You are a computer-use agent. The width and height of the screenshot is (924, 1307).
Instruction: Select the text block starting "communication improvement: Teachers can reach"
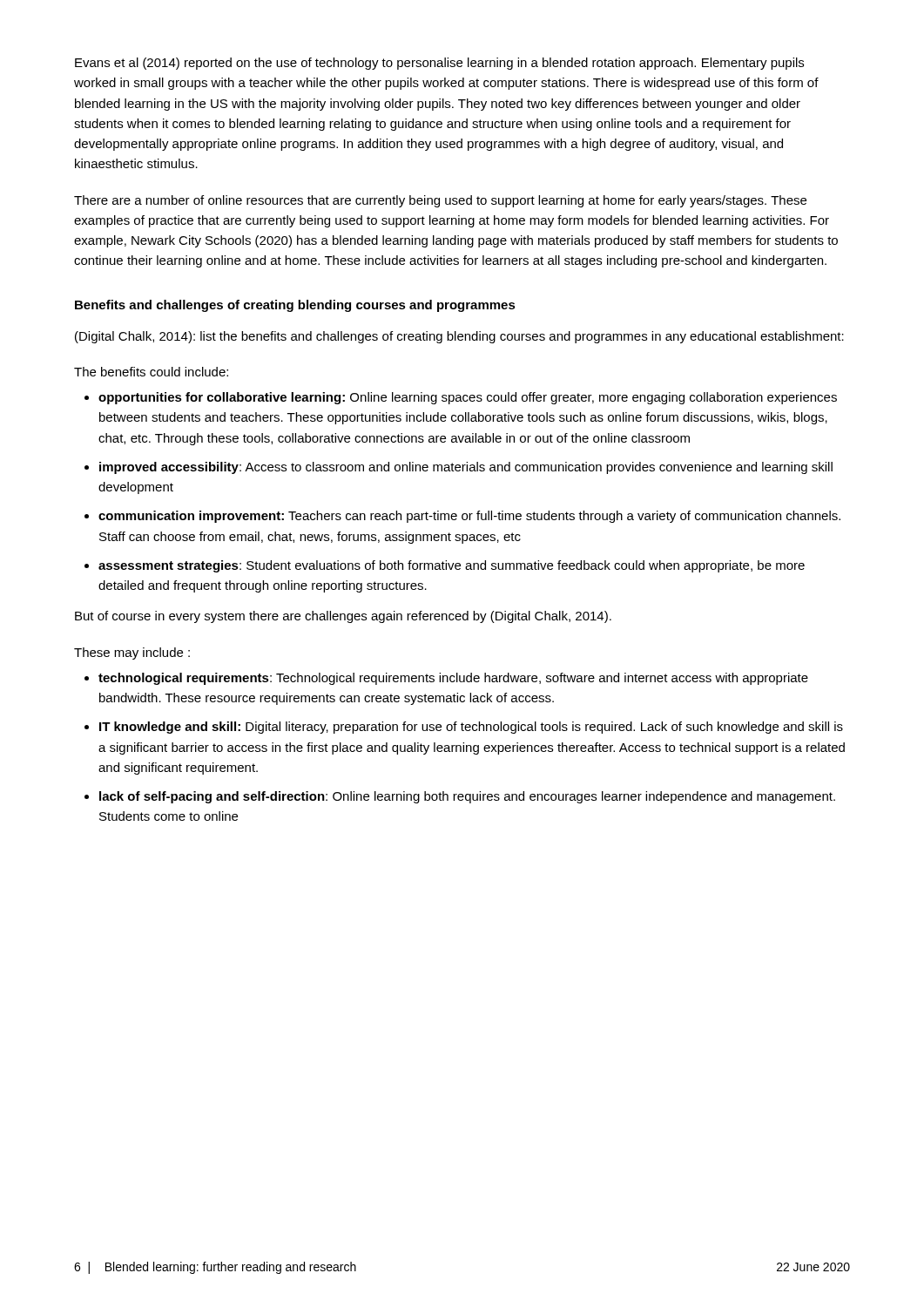pos(470,526)
